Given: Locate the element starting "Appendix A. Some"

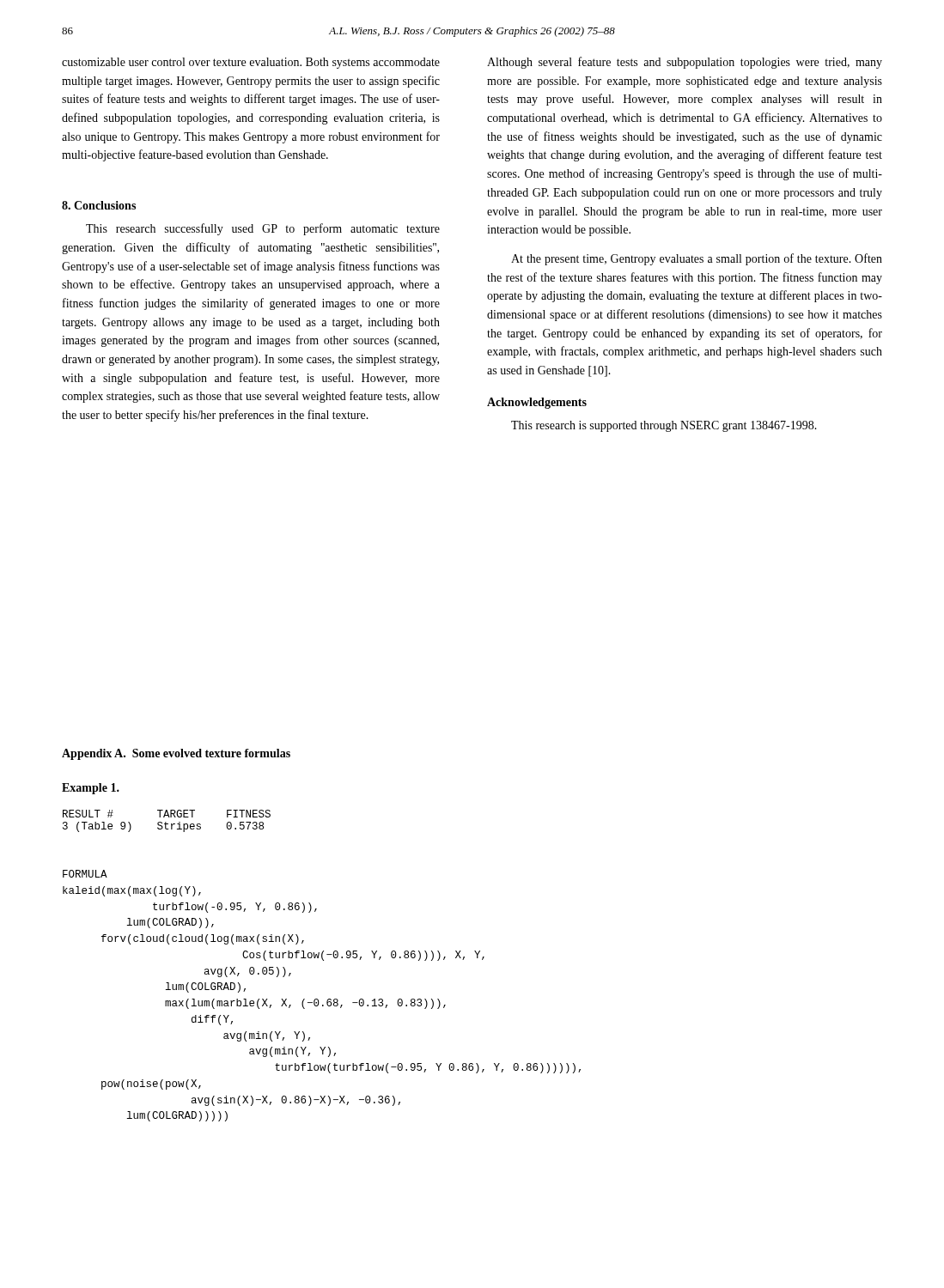Looking at the screenshot, I should (x=176, y=753).
